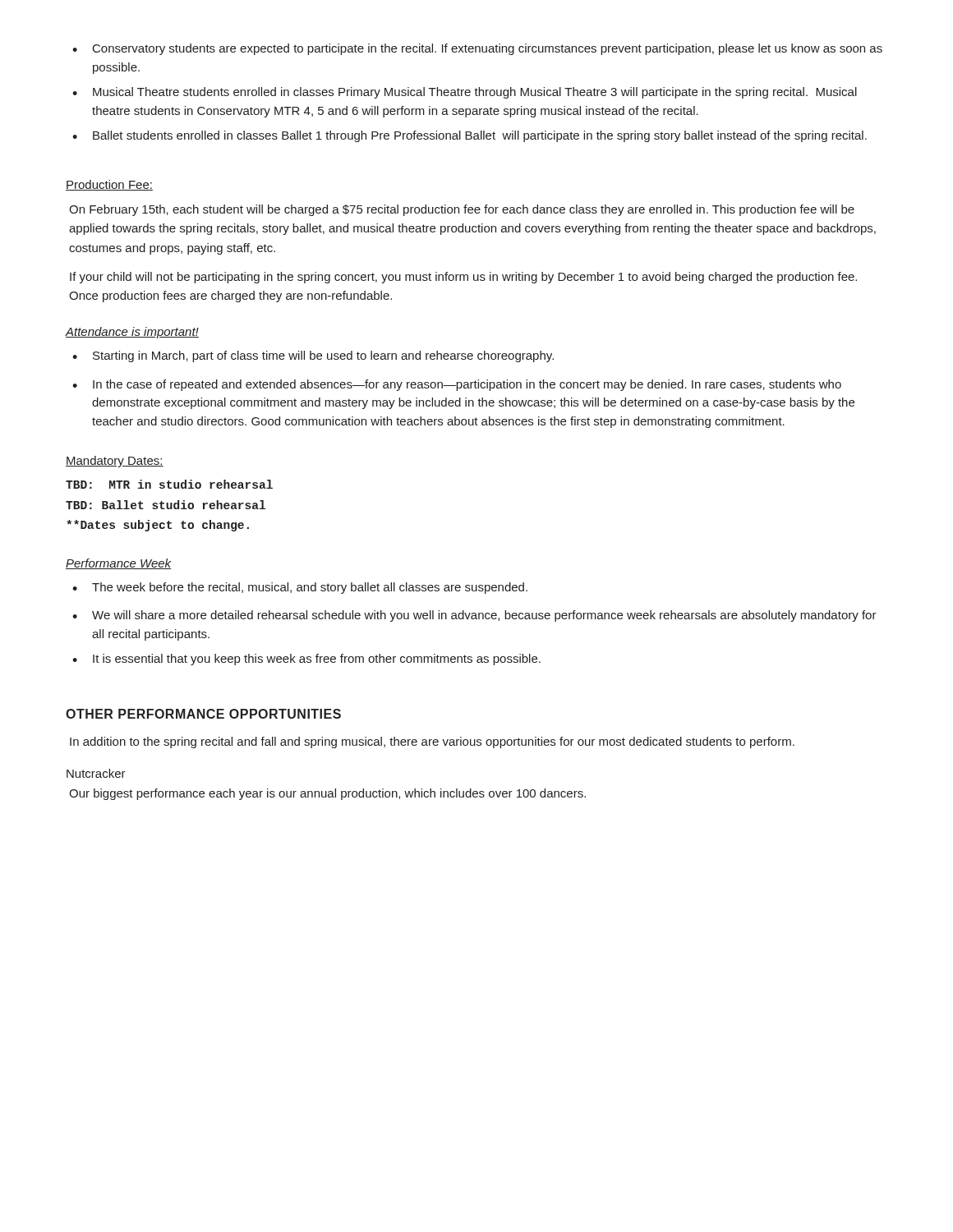Find the block on this page that starts "Our biggest performance each year is our"
This screenshot has height=1232, width=953.
[x=328, y=793]
